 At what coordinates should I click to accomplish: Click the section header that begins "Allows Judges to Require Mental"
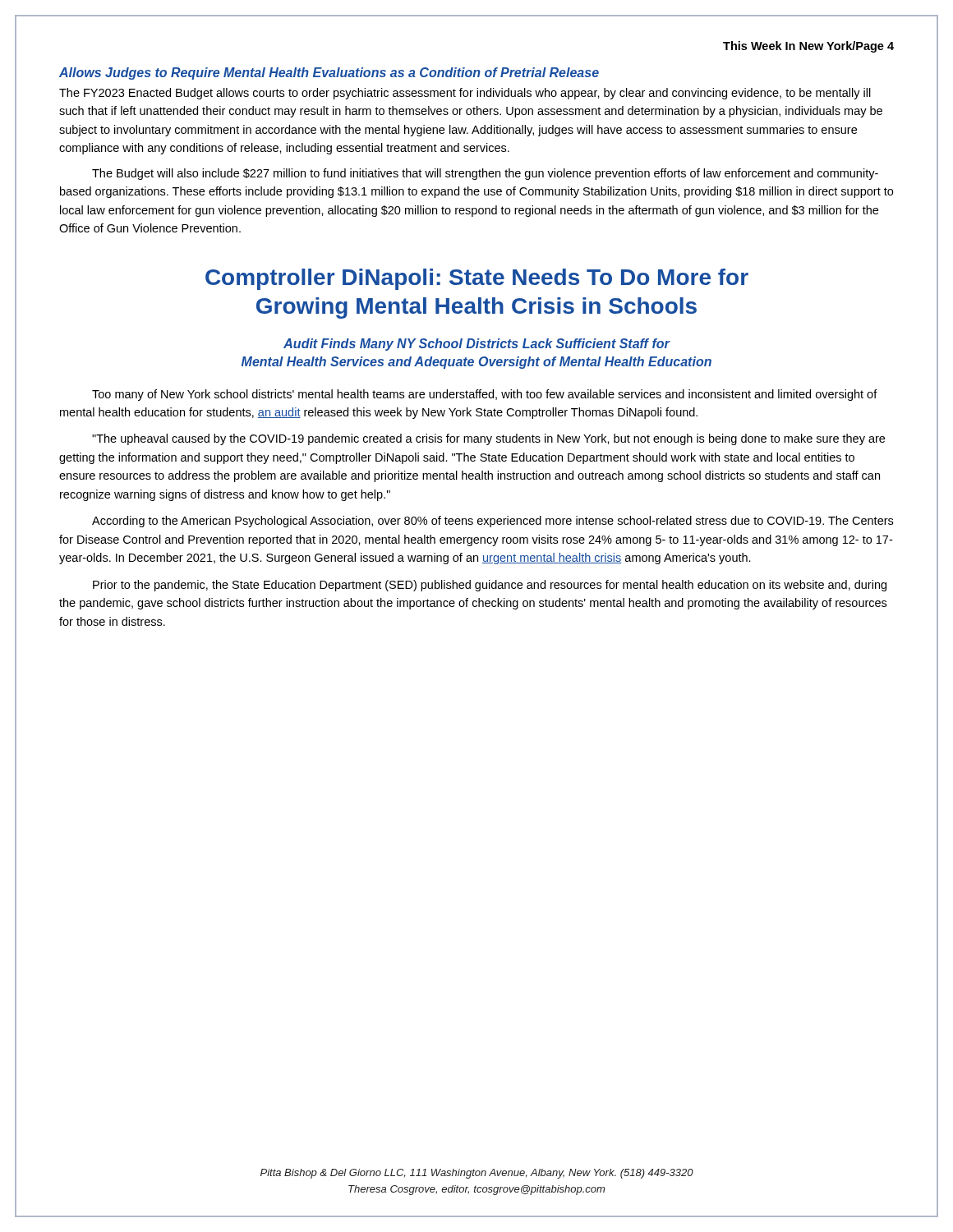coord(329,73)
